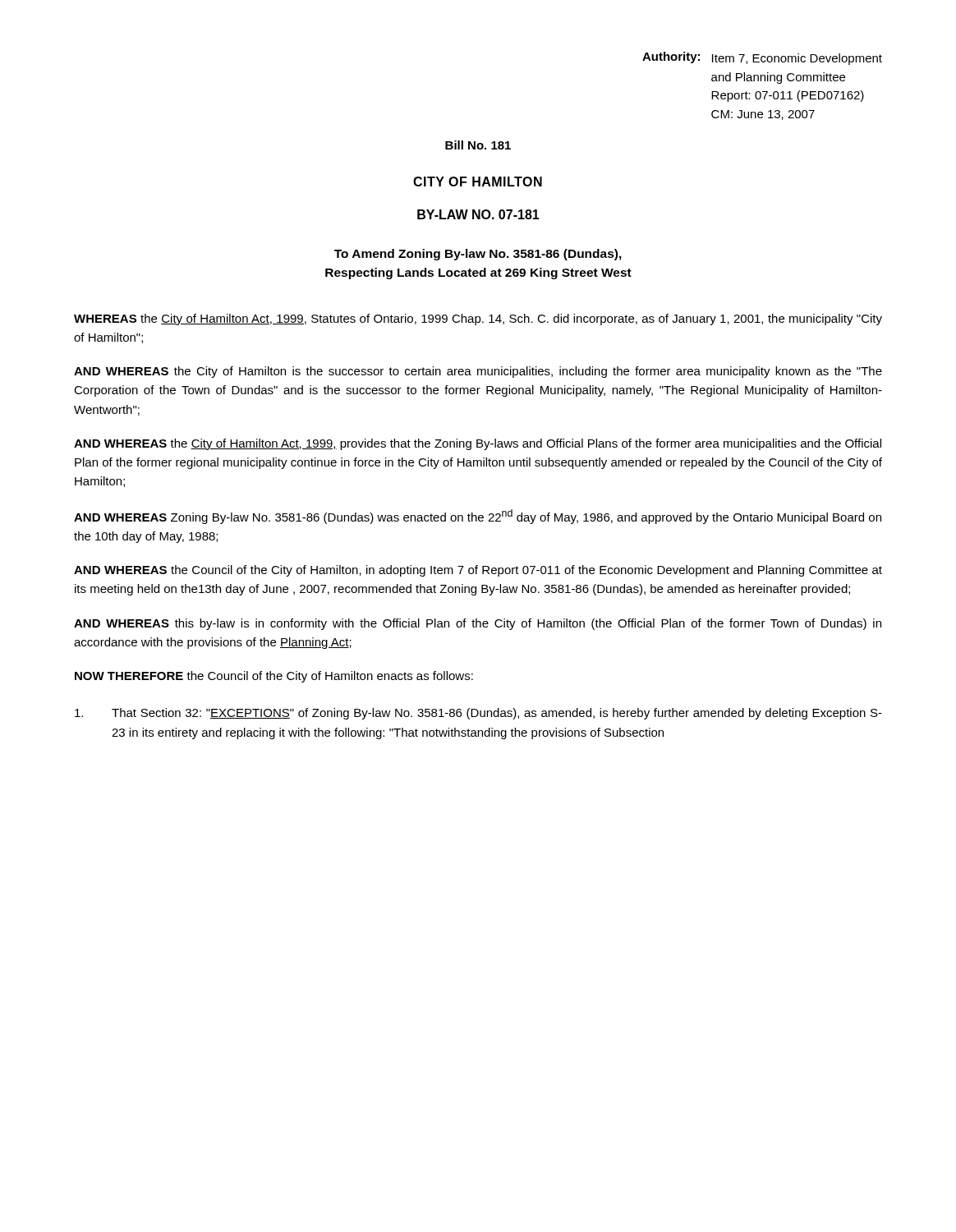Viewport: 956px width, 1232px height.
Task: Find the title containing "CITY OF HAMILTON"
Action: (478, 182)
